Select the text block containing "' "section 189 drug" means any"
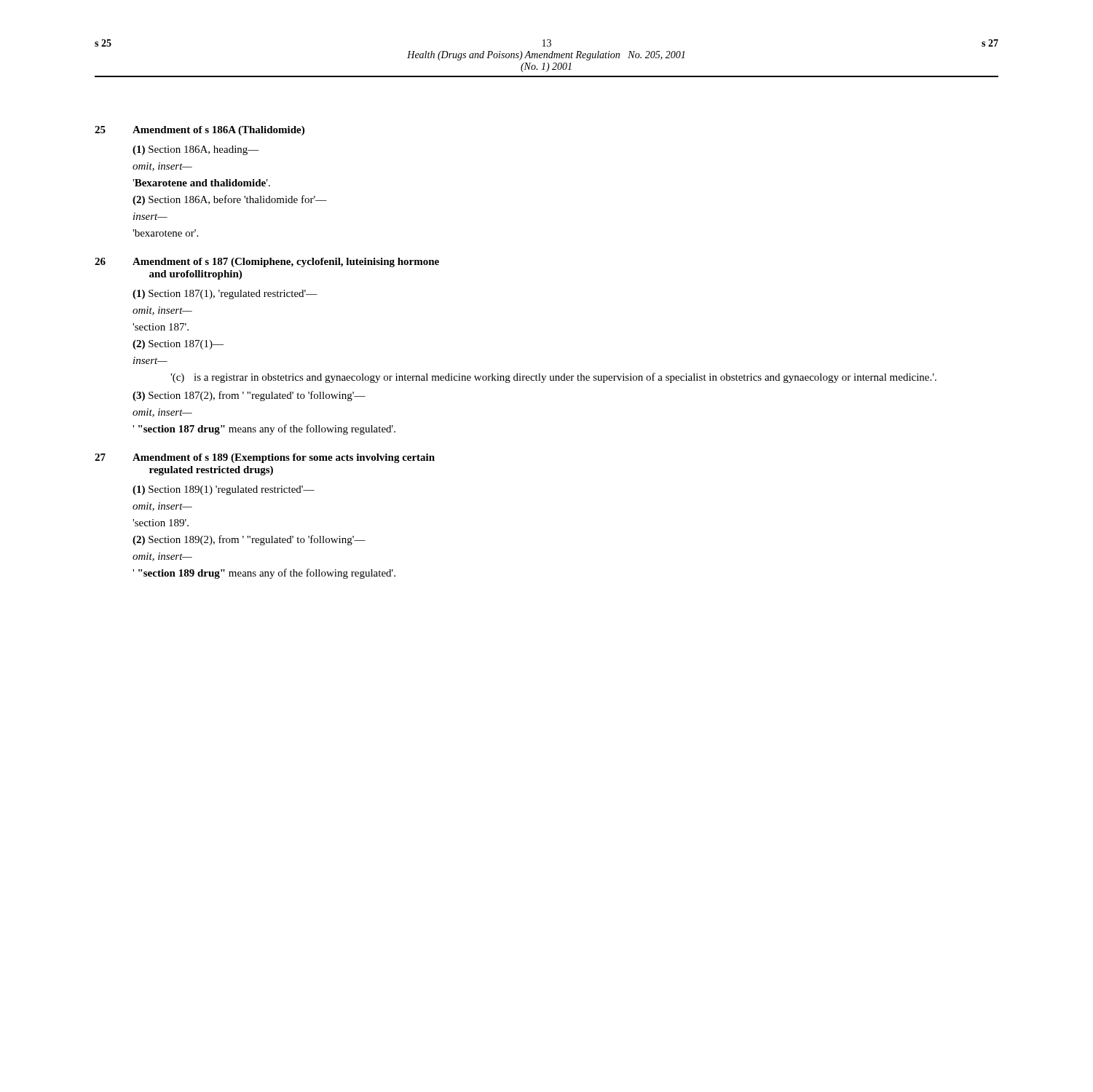Screen dimensions: 1092x1093 (x=264, y=574)
